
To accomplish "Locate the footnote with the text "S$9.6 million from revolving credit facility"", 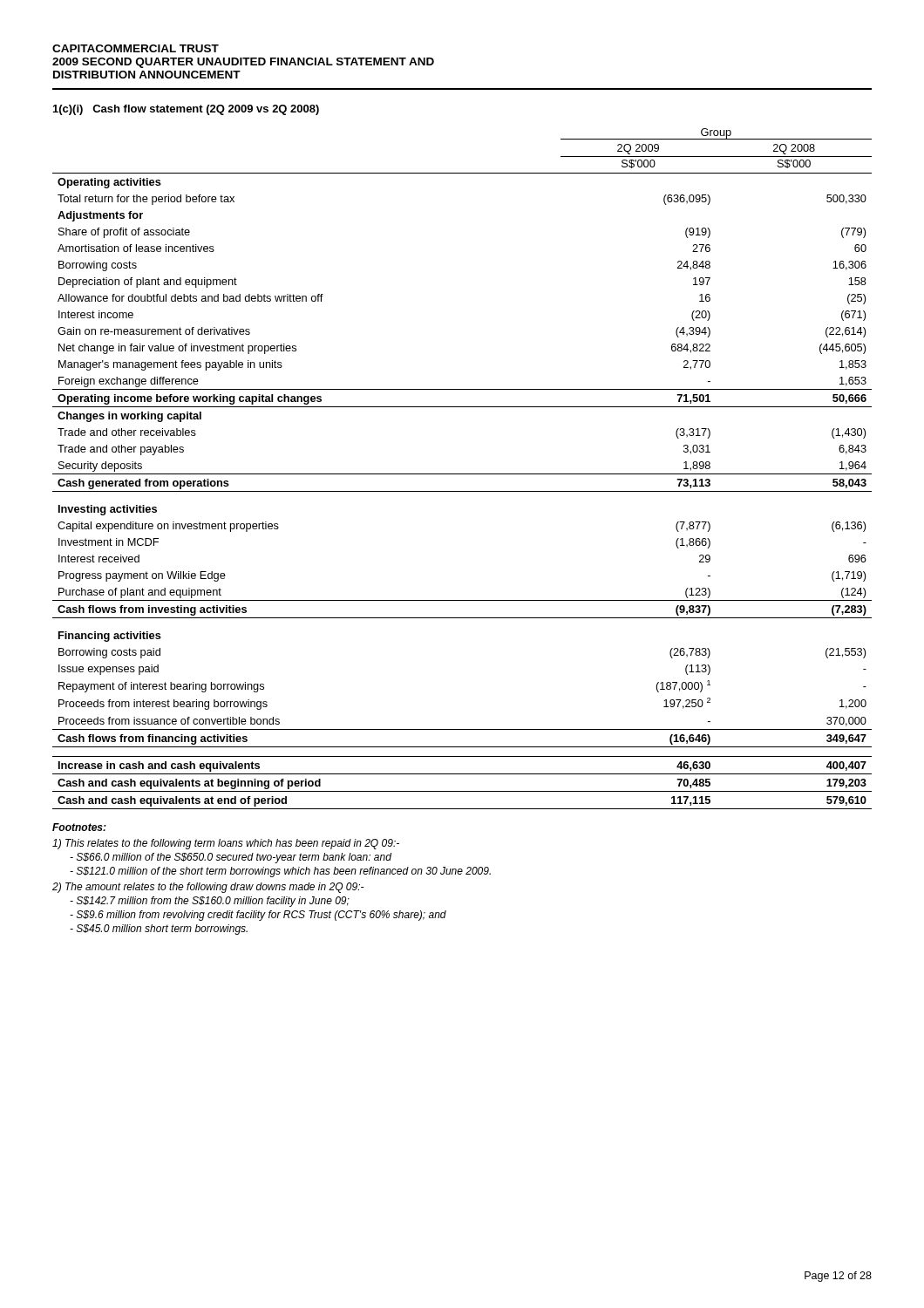I will pyautogui.click(x=258, y=914).
